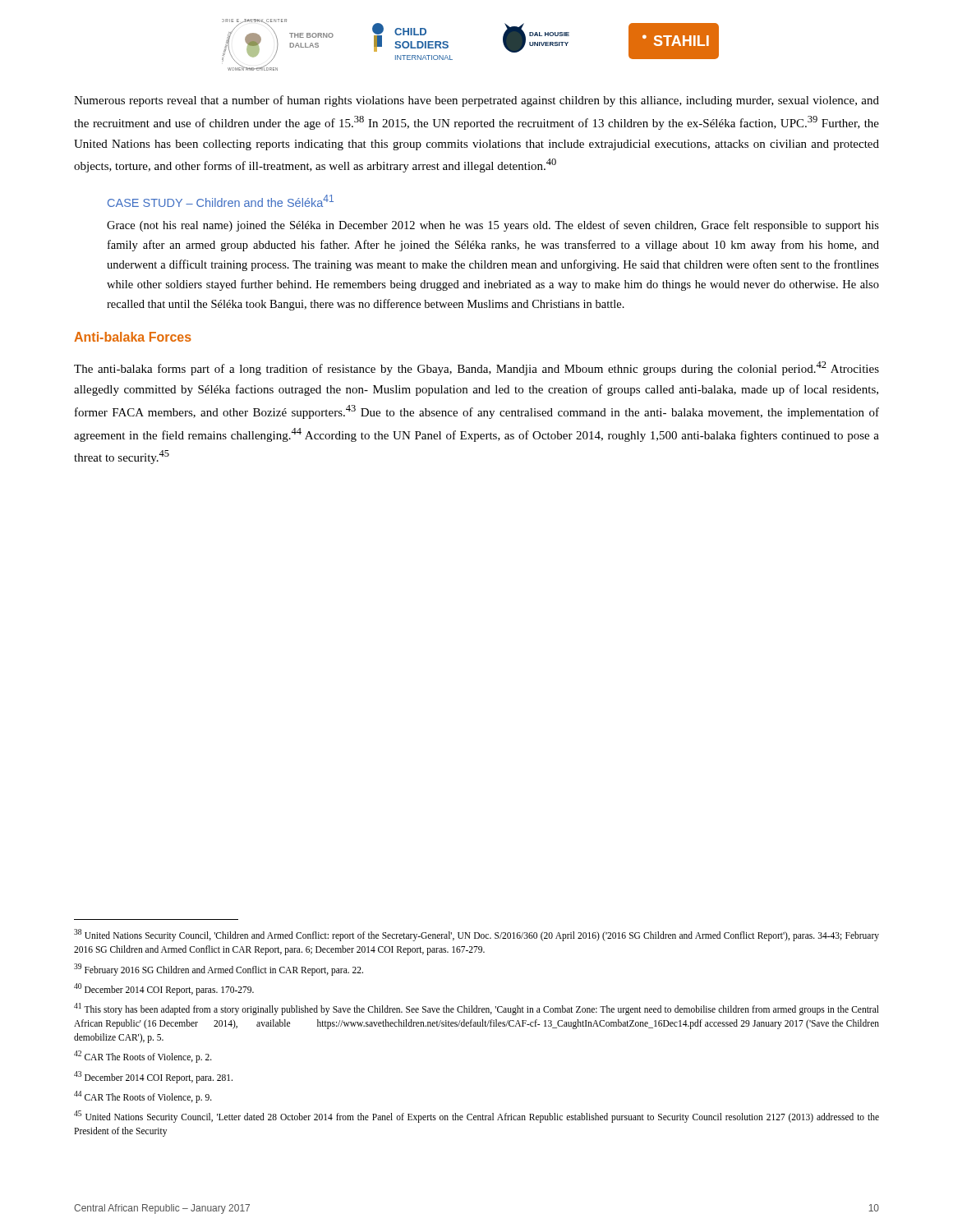Navigate to the passage starting "42 CAR The Roots"
Image resolution: width=953 pixels, height=1232 pixels.
[x=143, y=1056]
